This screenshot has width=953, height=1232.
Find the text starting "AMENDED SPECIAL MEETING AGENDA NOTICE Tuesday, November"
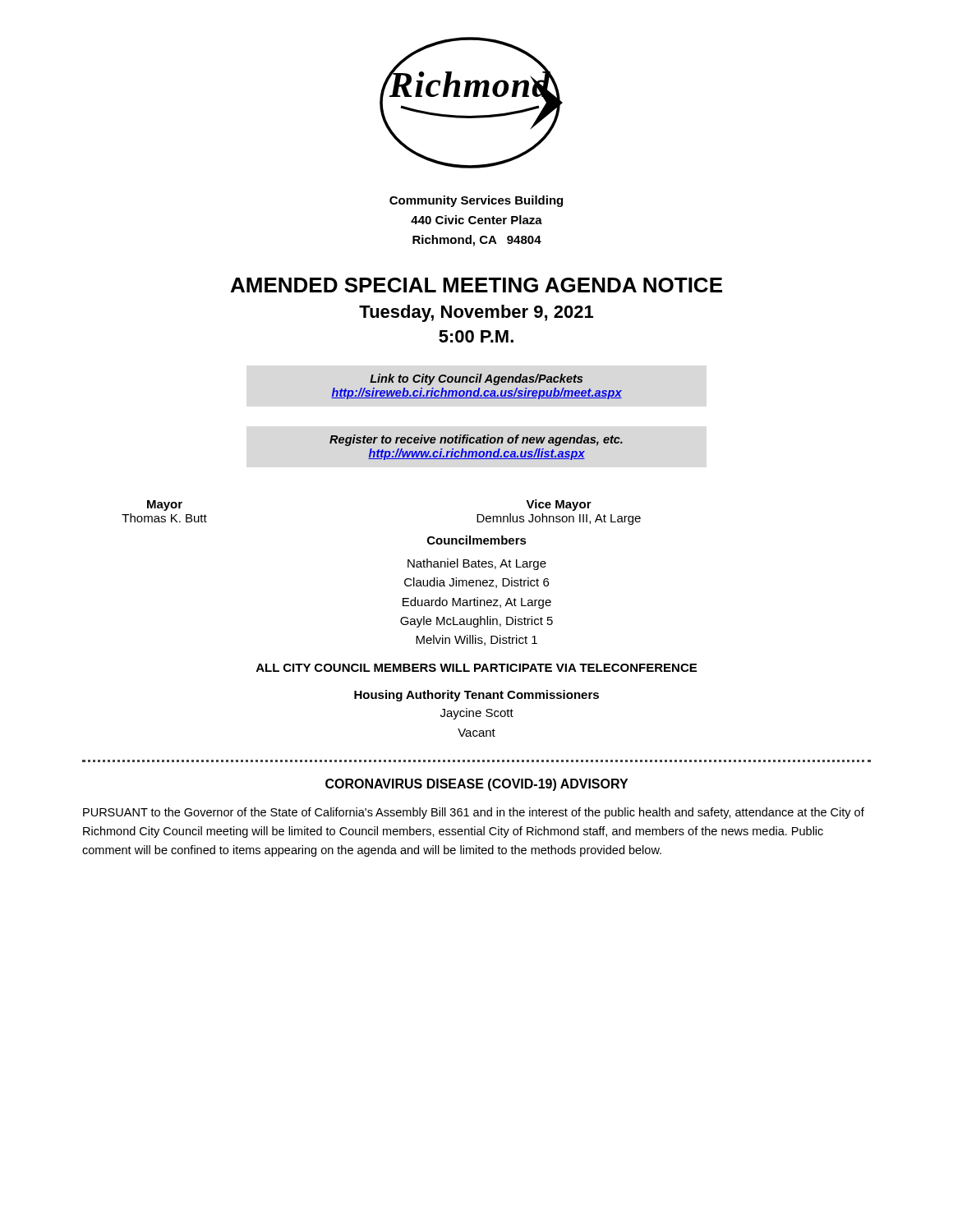coord(476,310)
